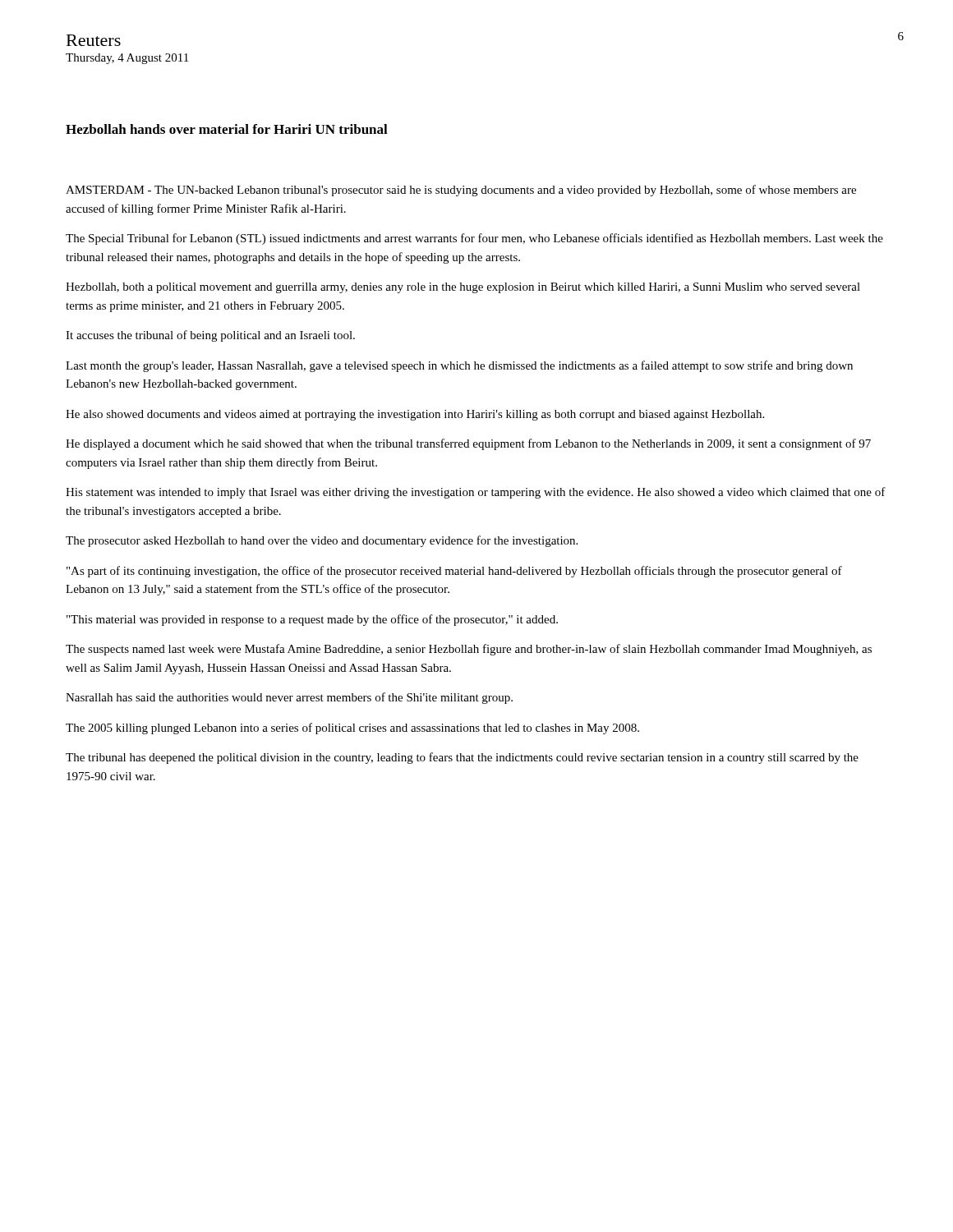Locate the text block containing "The prosecutor asked Hezbollah to hand over the"

coord(476,541)
